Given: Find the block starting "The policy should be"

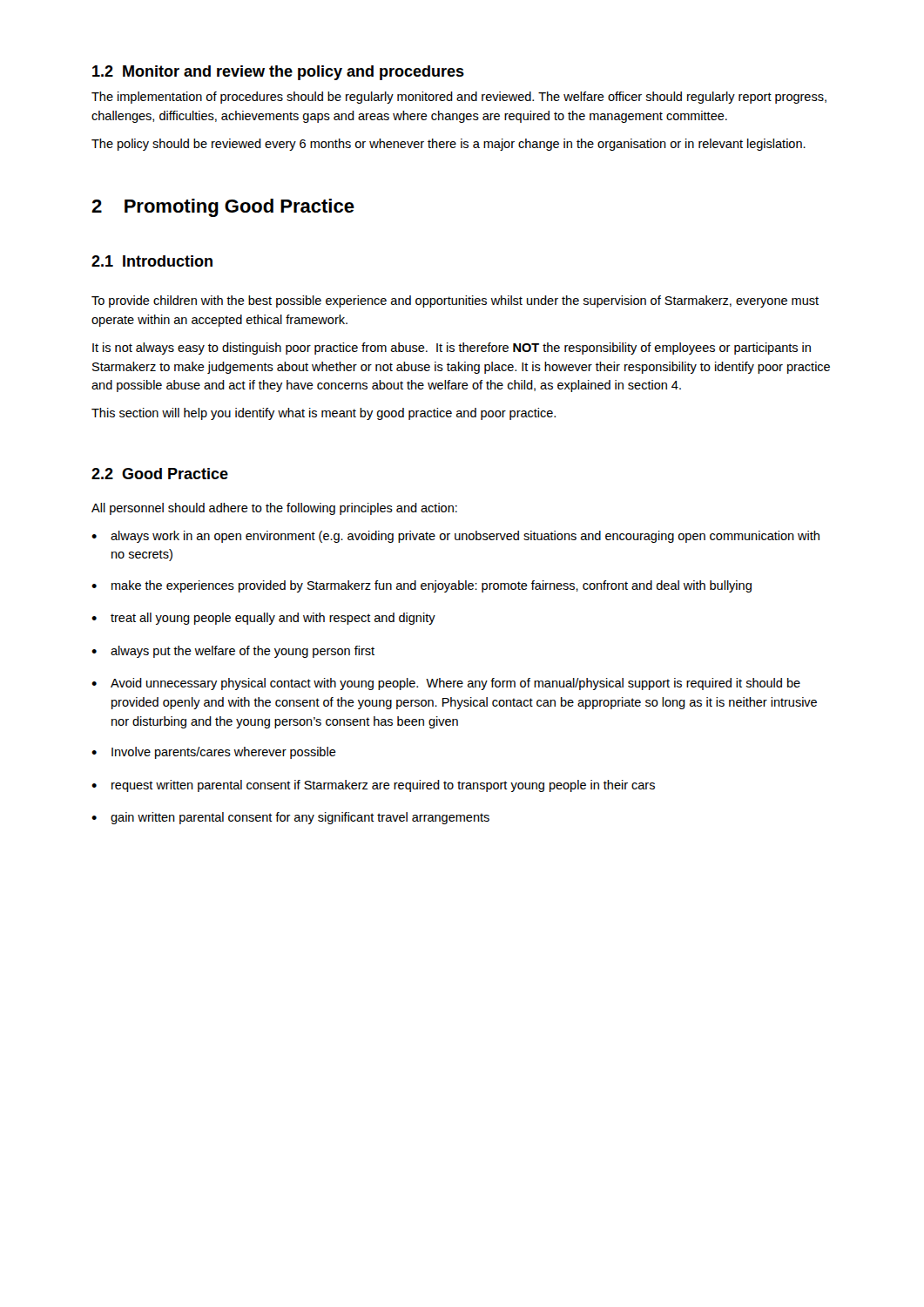Looking at the screenshot, I should click(x=449, y=143).
